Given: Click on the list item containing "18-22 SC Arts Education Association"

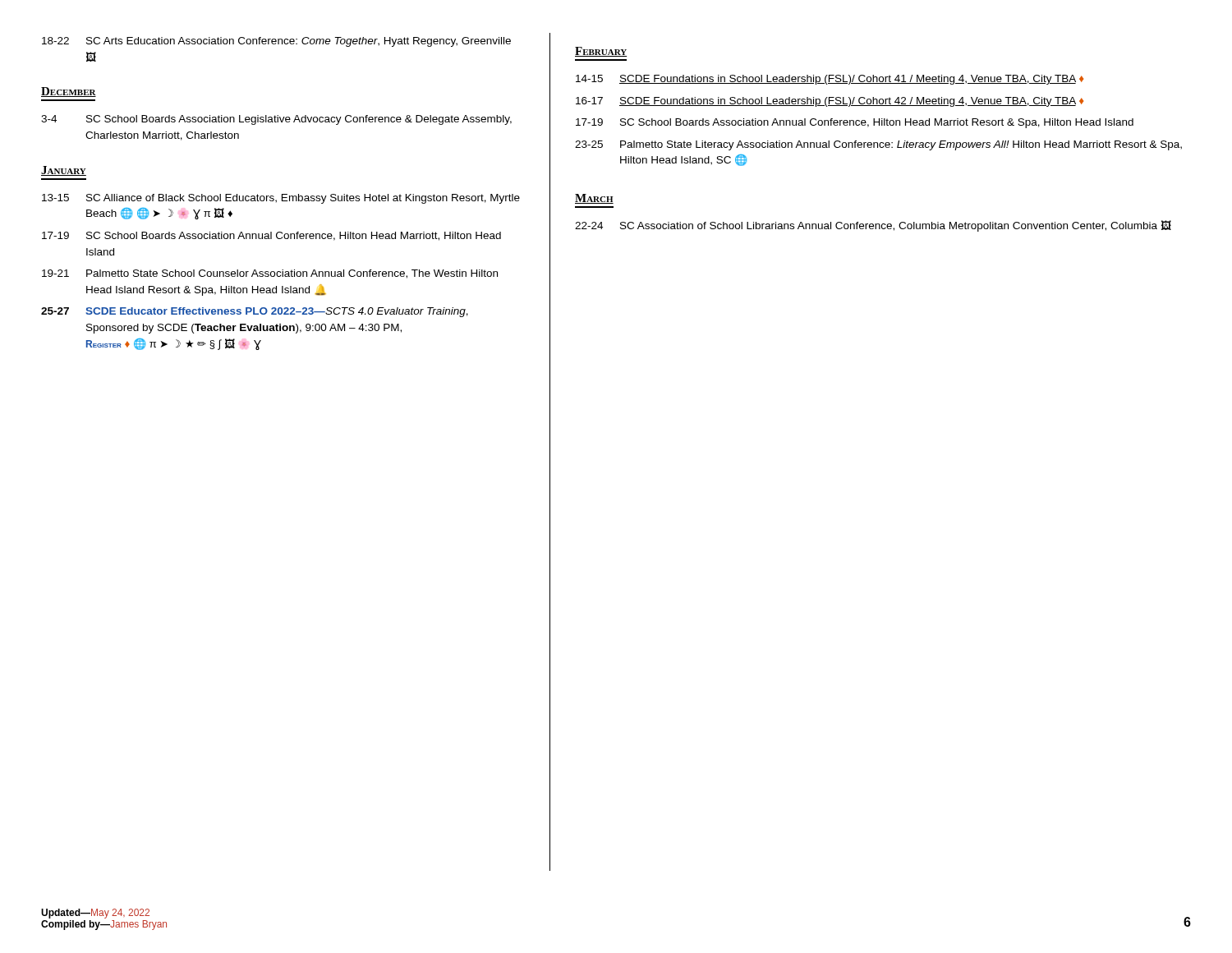Looking at the screenshot, I should click(x=283, y=49).
